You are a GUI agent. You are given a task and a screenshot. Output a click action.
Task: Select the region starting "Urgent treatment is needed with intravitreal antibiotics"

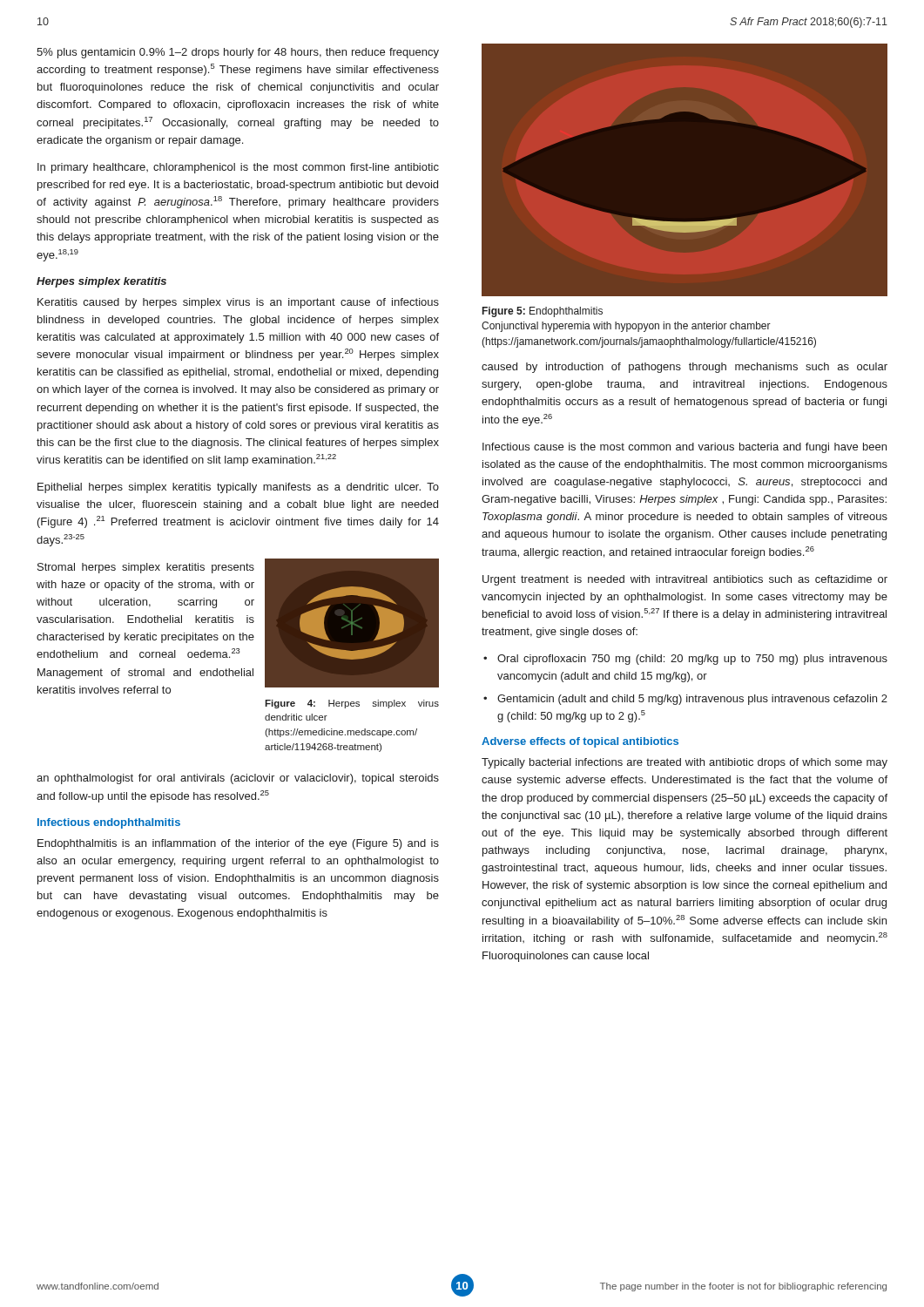pos(684,606)
